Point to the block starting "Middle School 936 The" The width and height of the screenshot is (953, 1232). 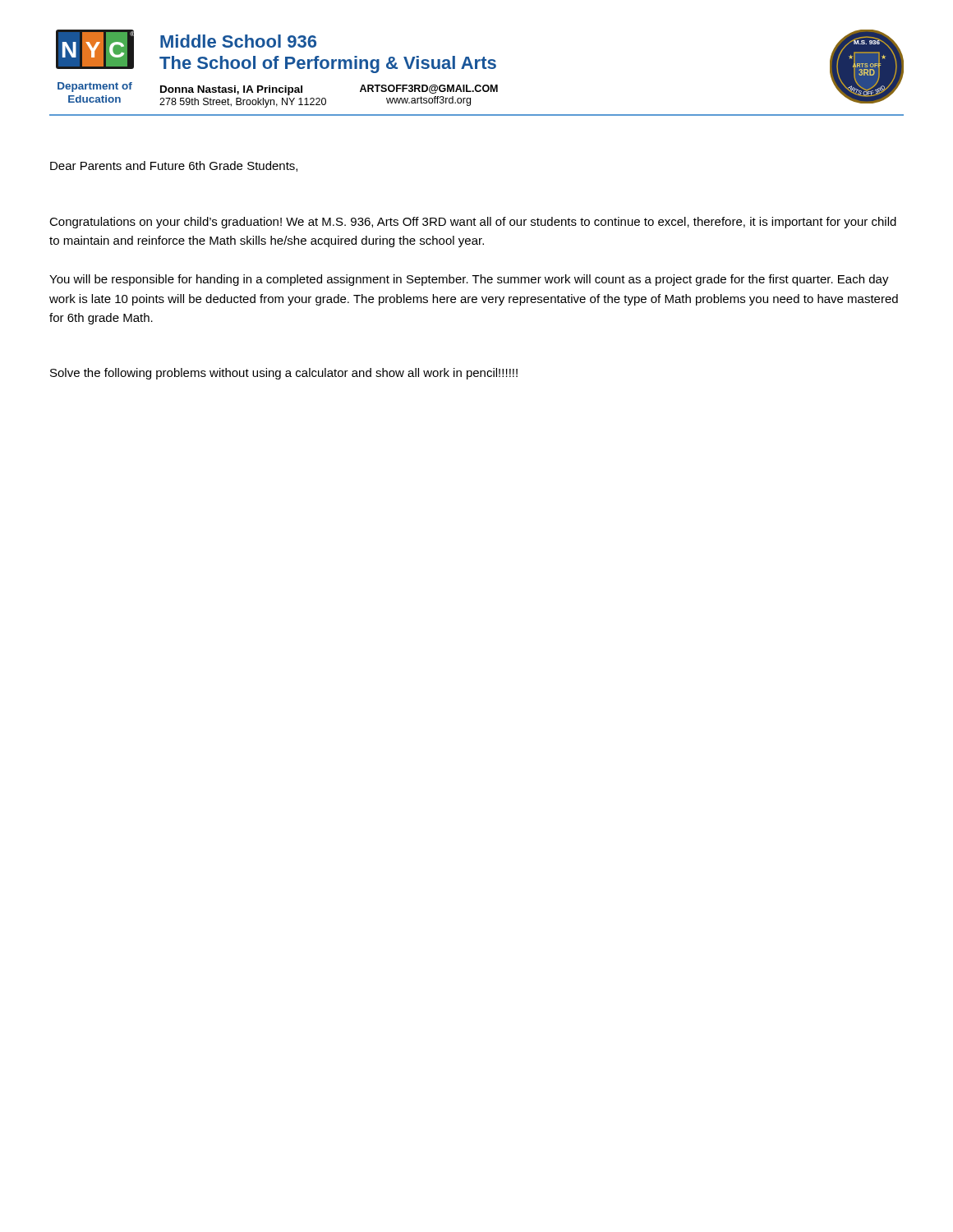[328, 53]
